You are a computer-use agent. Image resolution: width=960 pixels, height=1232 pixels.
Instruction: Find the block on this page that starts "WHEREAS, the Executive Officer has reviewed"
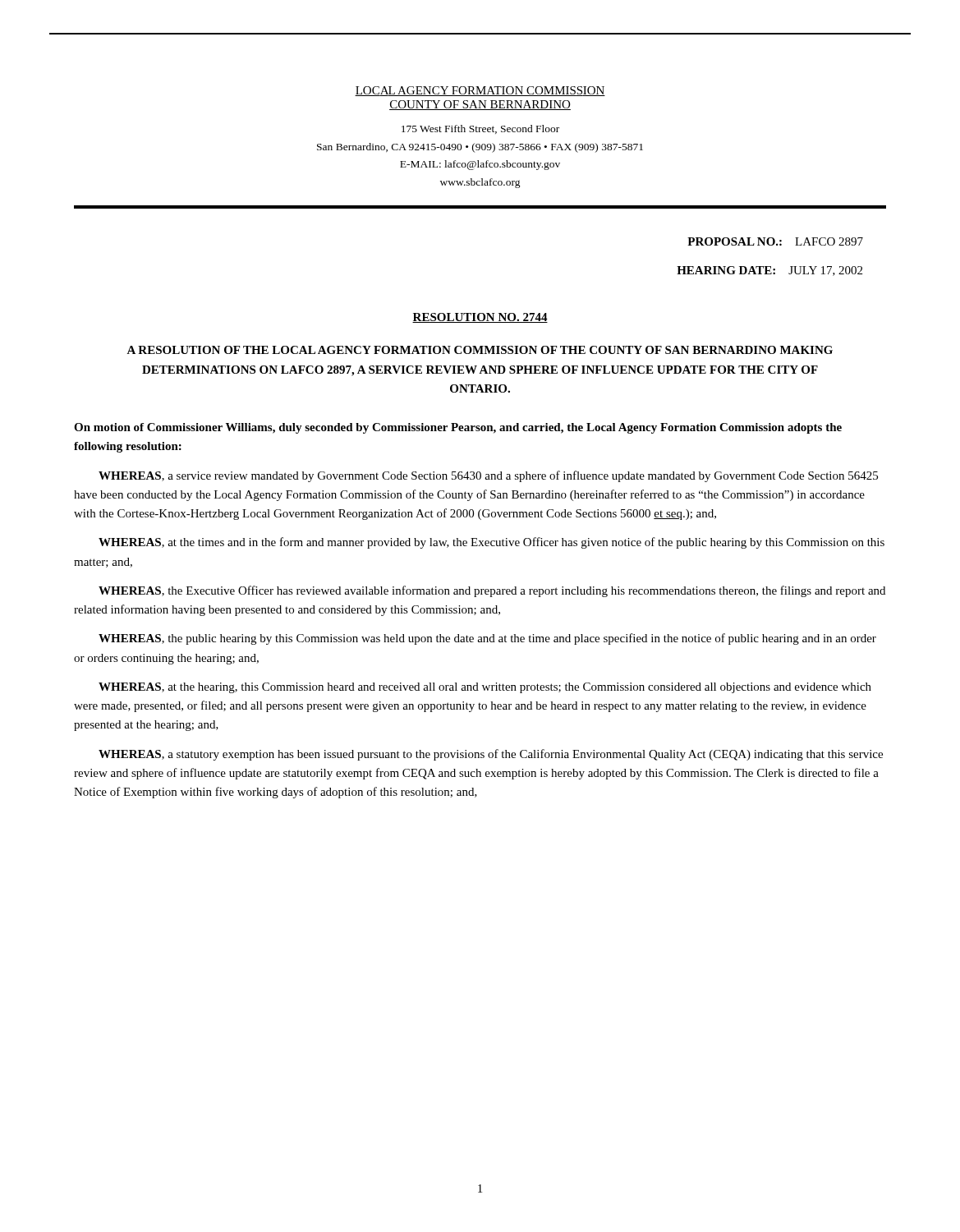[x=480, y=600]
